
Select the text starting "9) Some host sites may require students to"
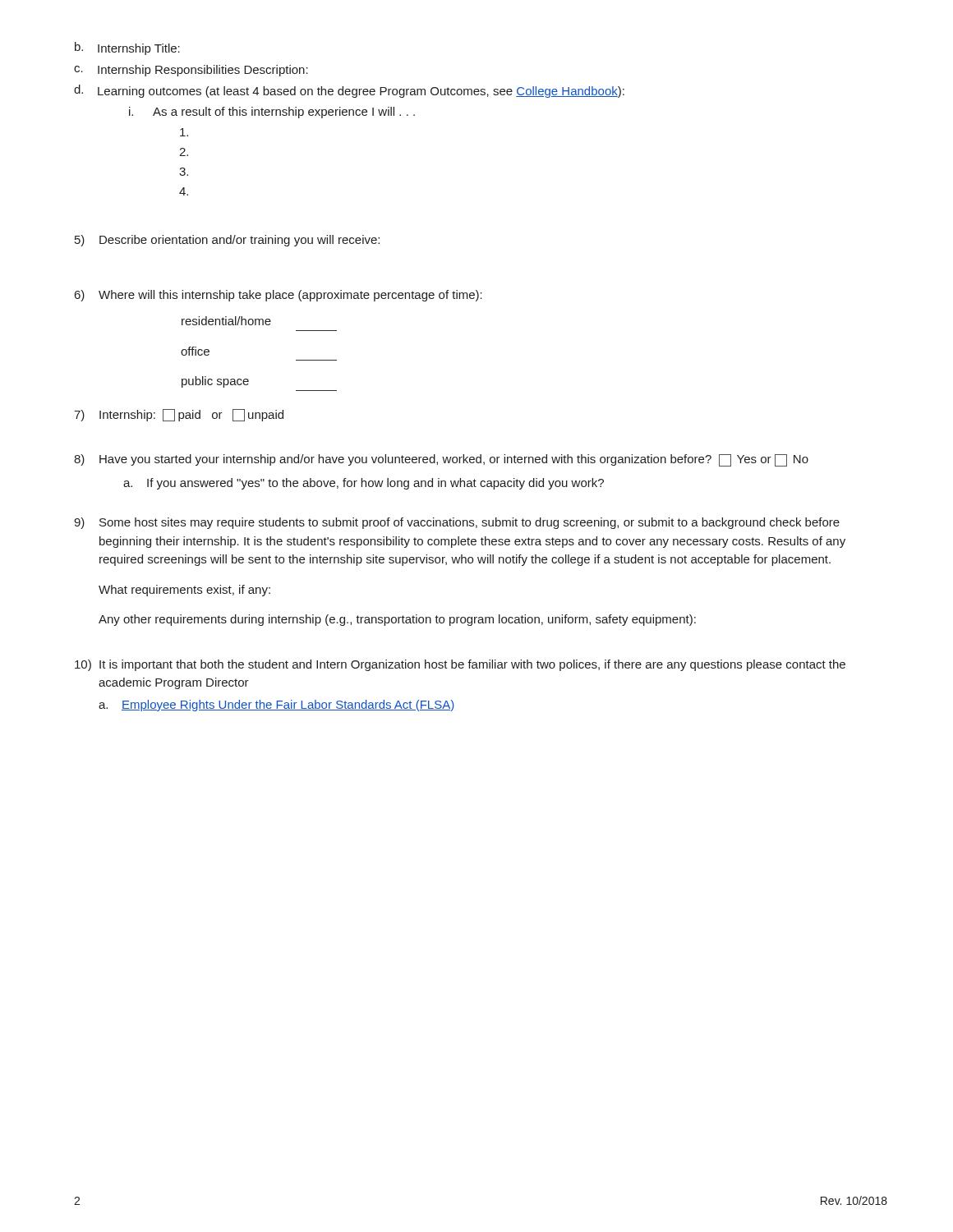tap(481, 571)
